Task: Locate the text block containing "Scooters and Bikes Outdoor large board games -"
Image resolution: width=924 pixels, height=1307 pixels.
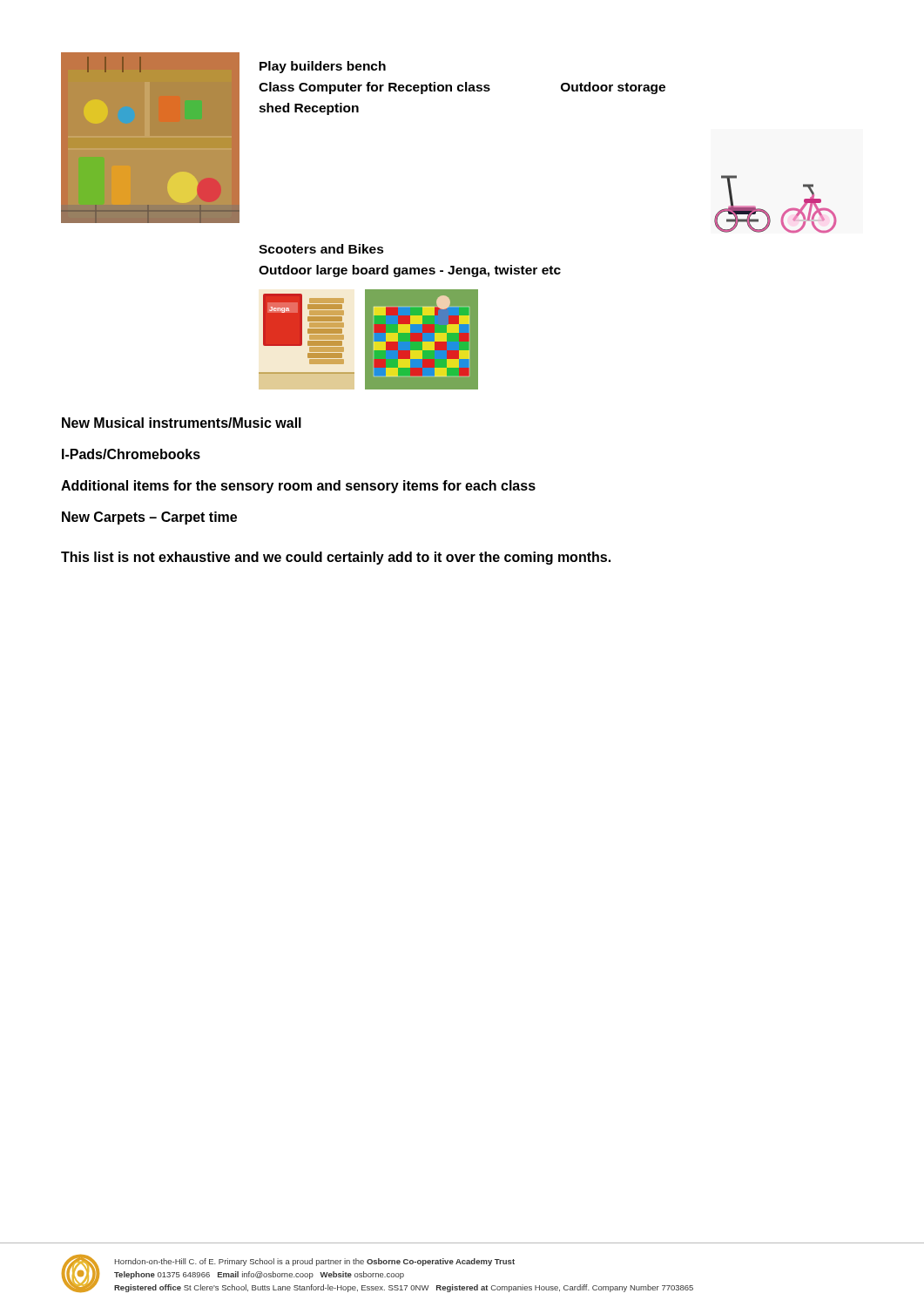Action: (x=561, y=260)
